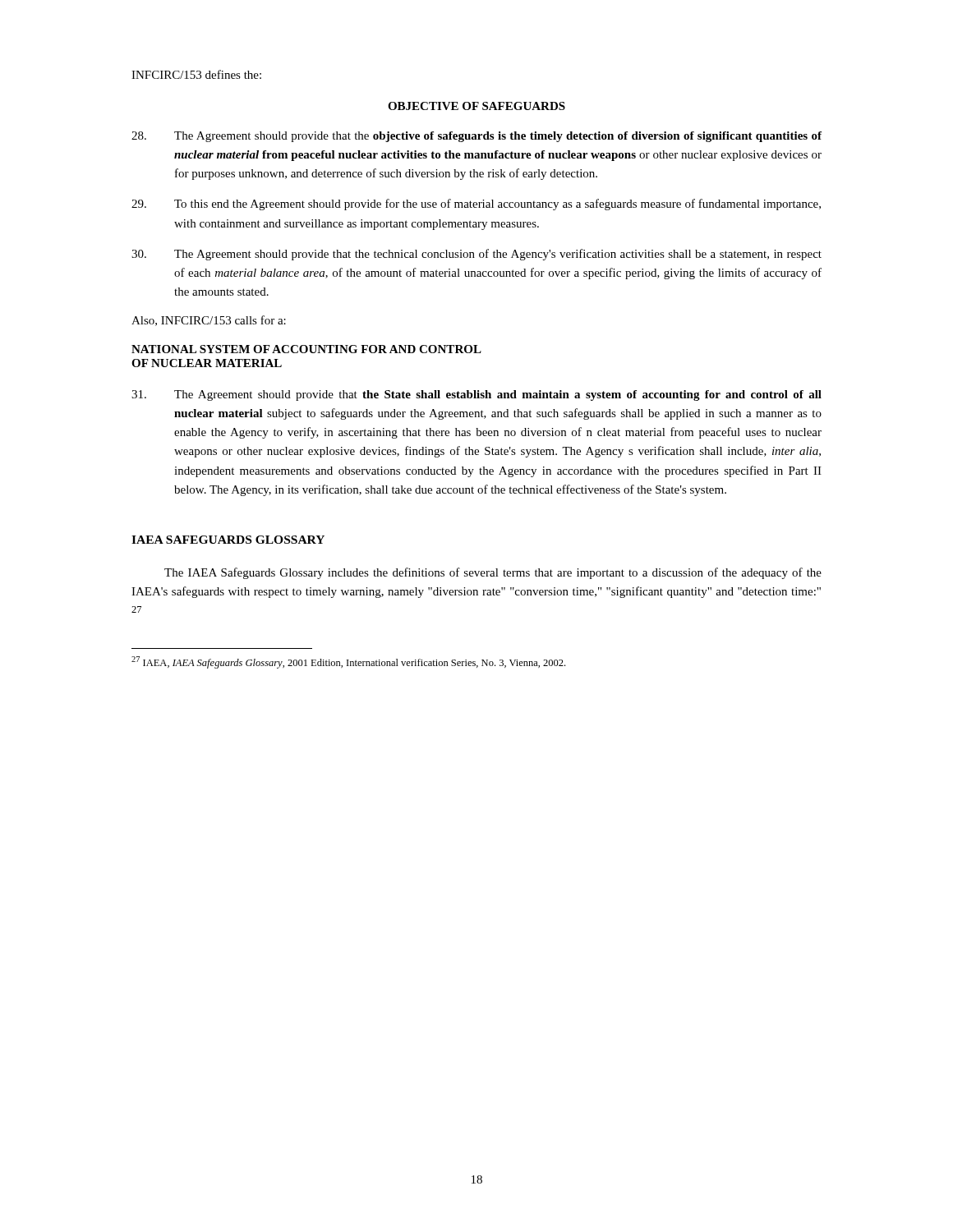Click on the region starting "The IAEA Safeguards Glossary includes"
Viewport: 953px width, 1232px height.
(476, 590)
